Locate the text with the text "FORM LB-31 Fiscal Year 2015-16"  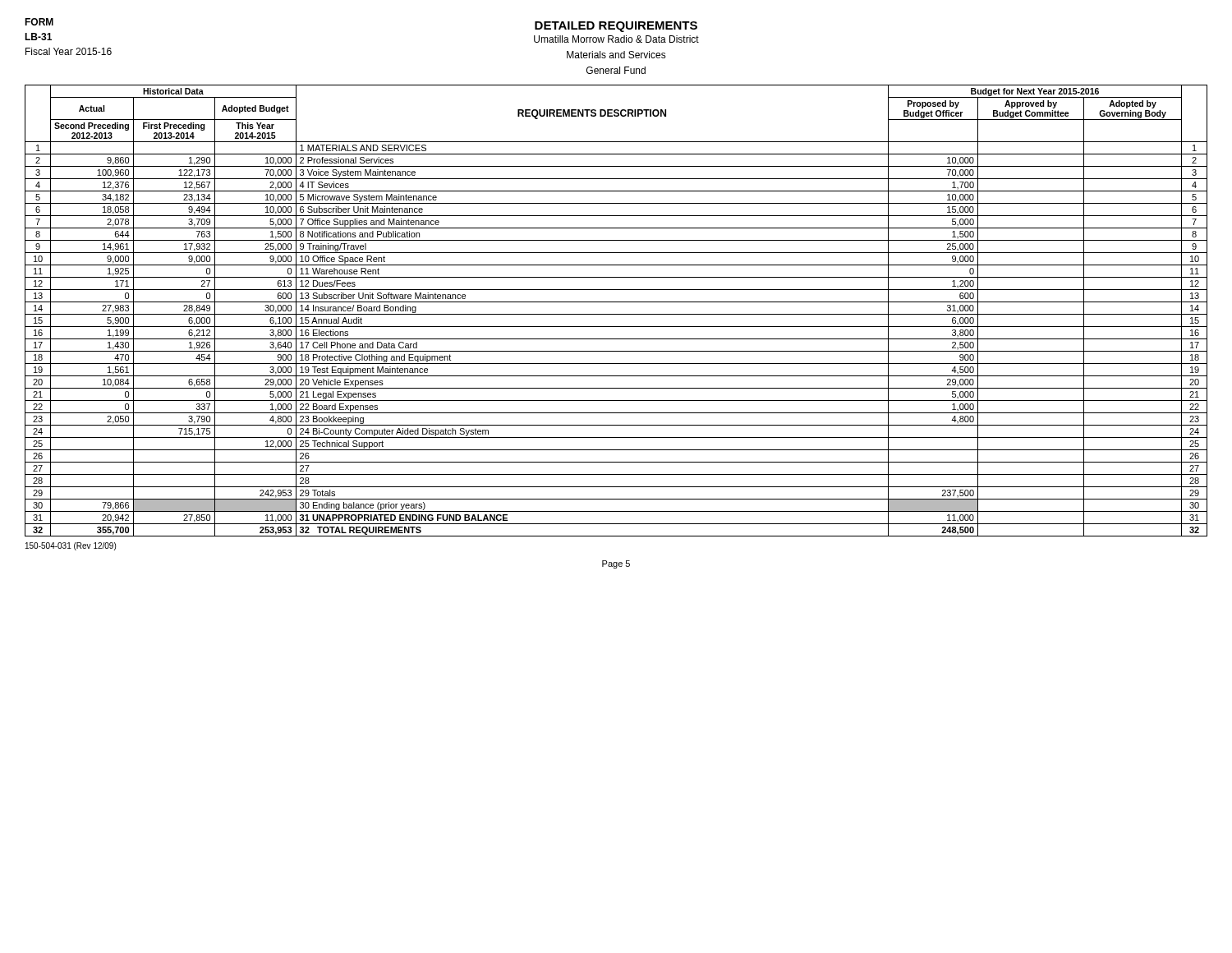click(x=39, y=22)
